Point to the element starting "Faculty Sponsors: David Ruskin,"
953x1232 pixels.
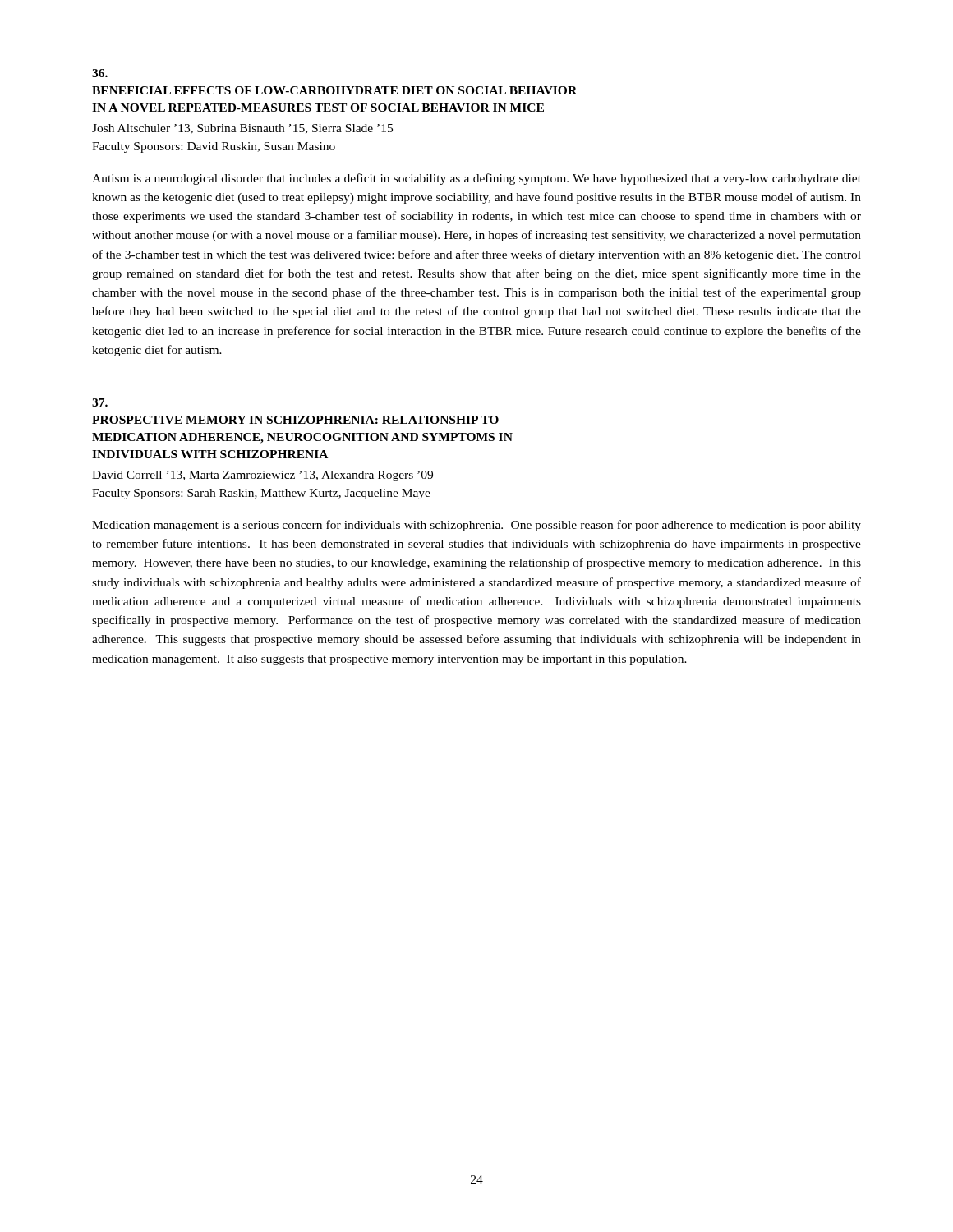(214, 146)
